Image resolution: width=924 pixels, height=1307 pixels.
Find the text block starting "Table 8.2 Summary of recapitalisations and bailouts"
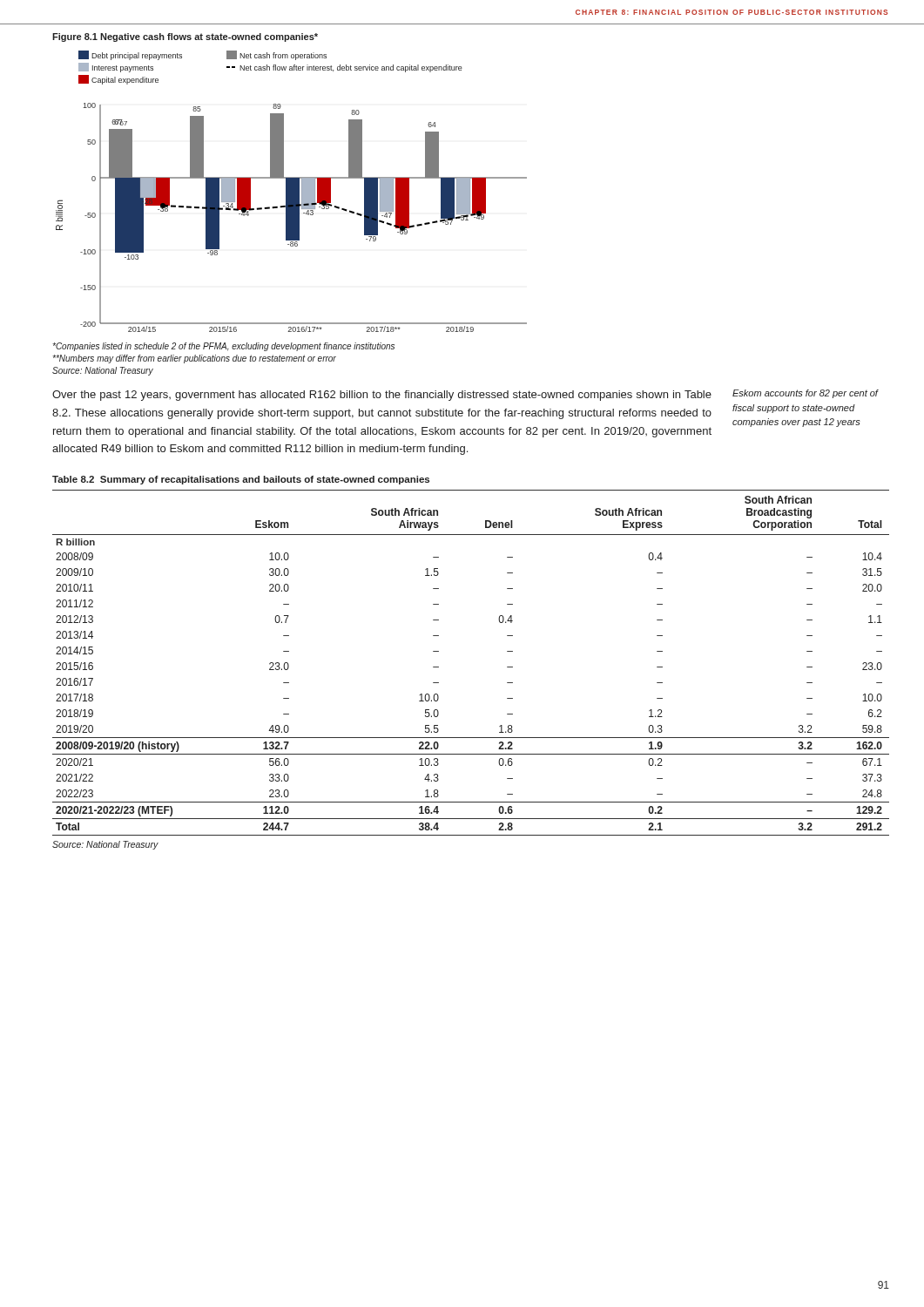[x=241, y=479]
